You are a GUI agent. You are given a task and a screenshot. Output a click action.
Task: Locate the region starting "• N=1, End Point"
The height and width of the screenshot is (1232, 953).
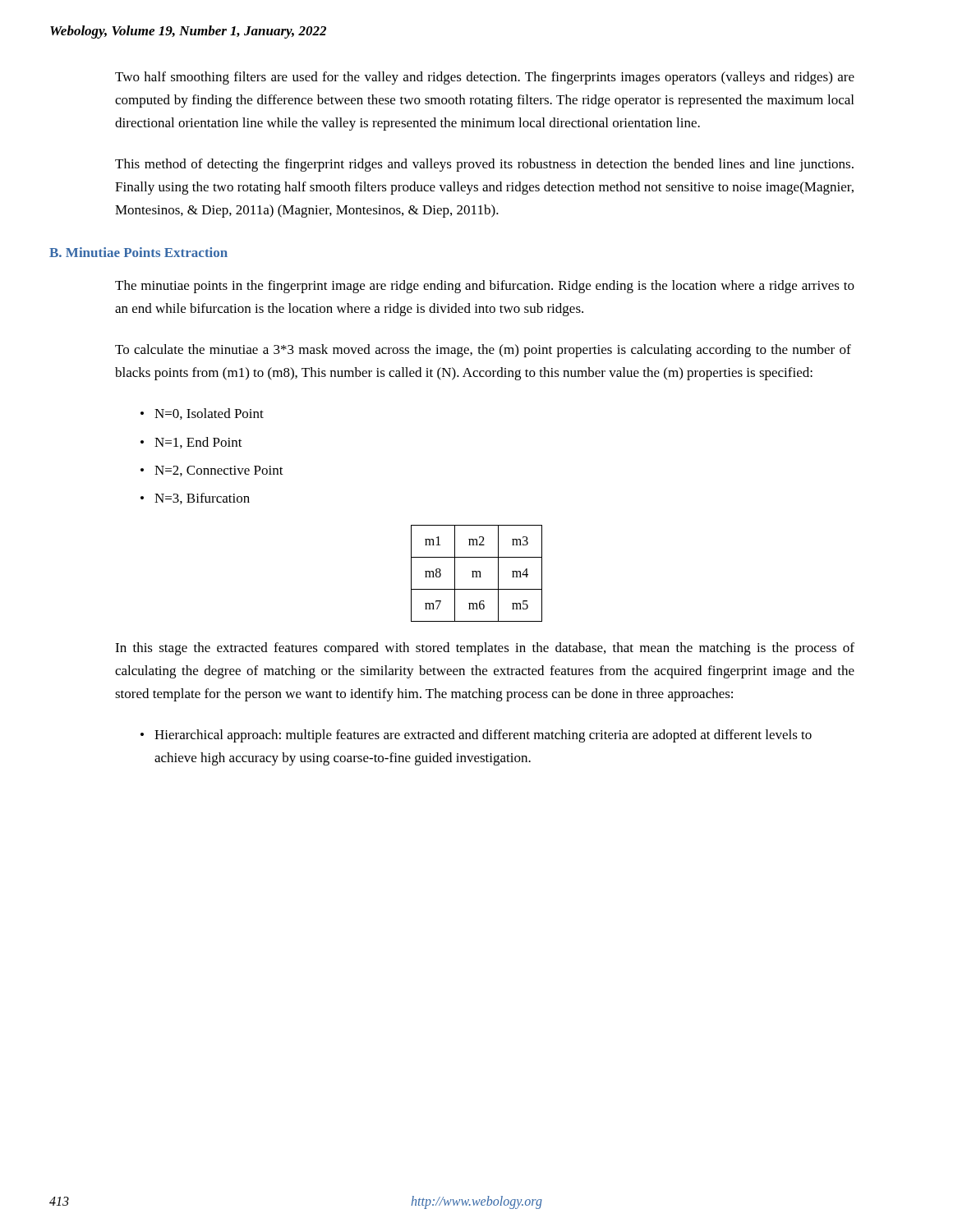191,442
